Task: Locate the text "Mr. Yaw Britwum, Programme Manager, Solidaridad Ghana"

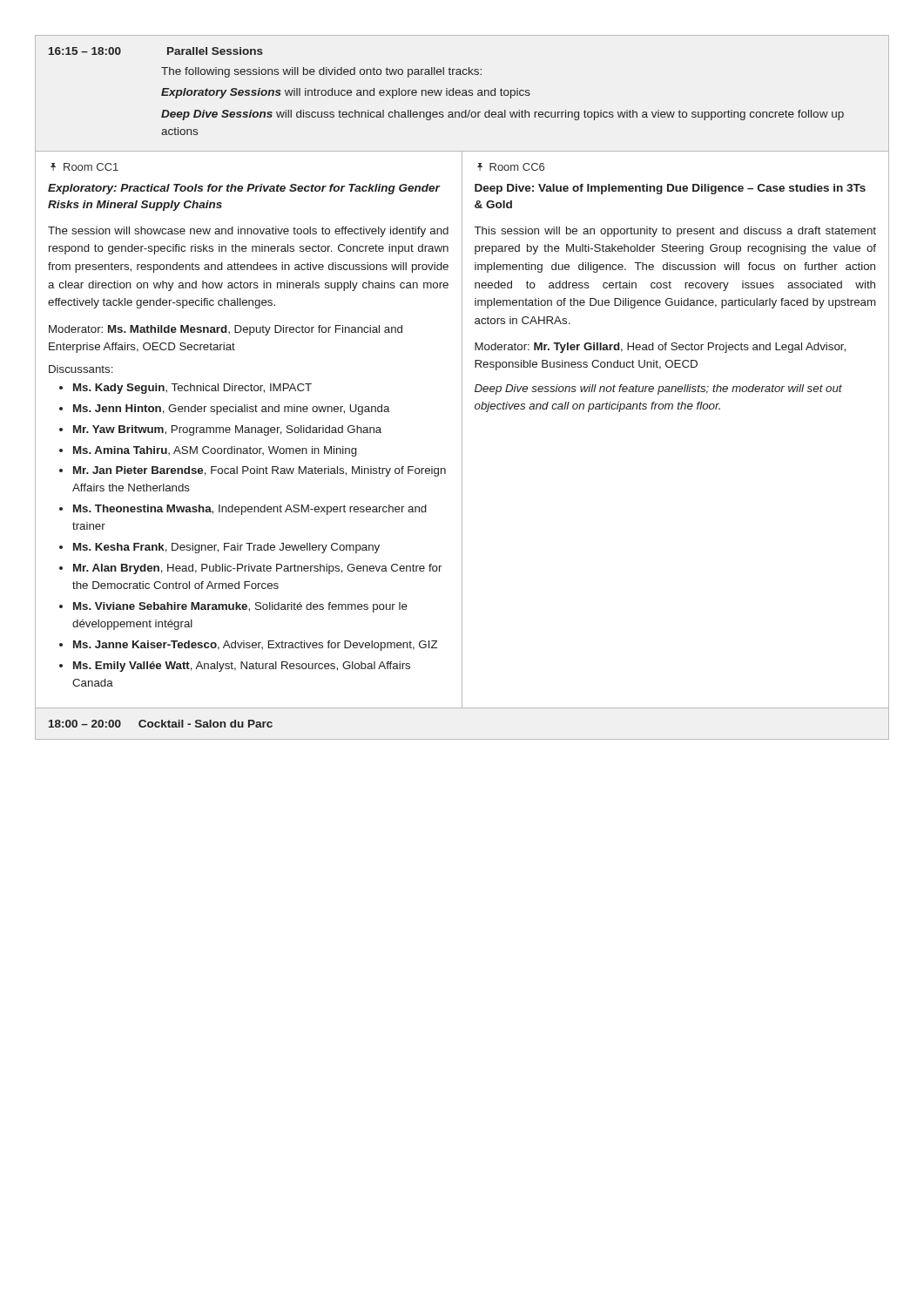Action: click(227, 429)
